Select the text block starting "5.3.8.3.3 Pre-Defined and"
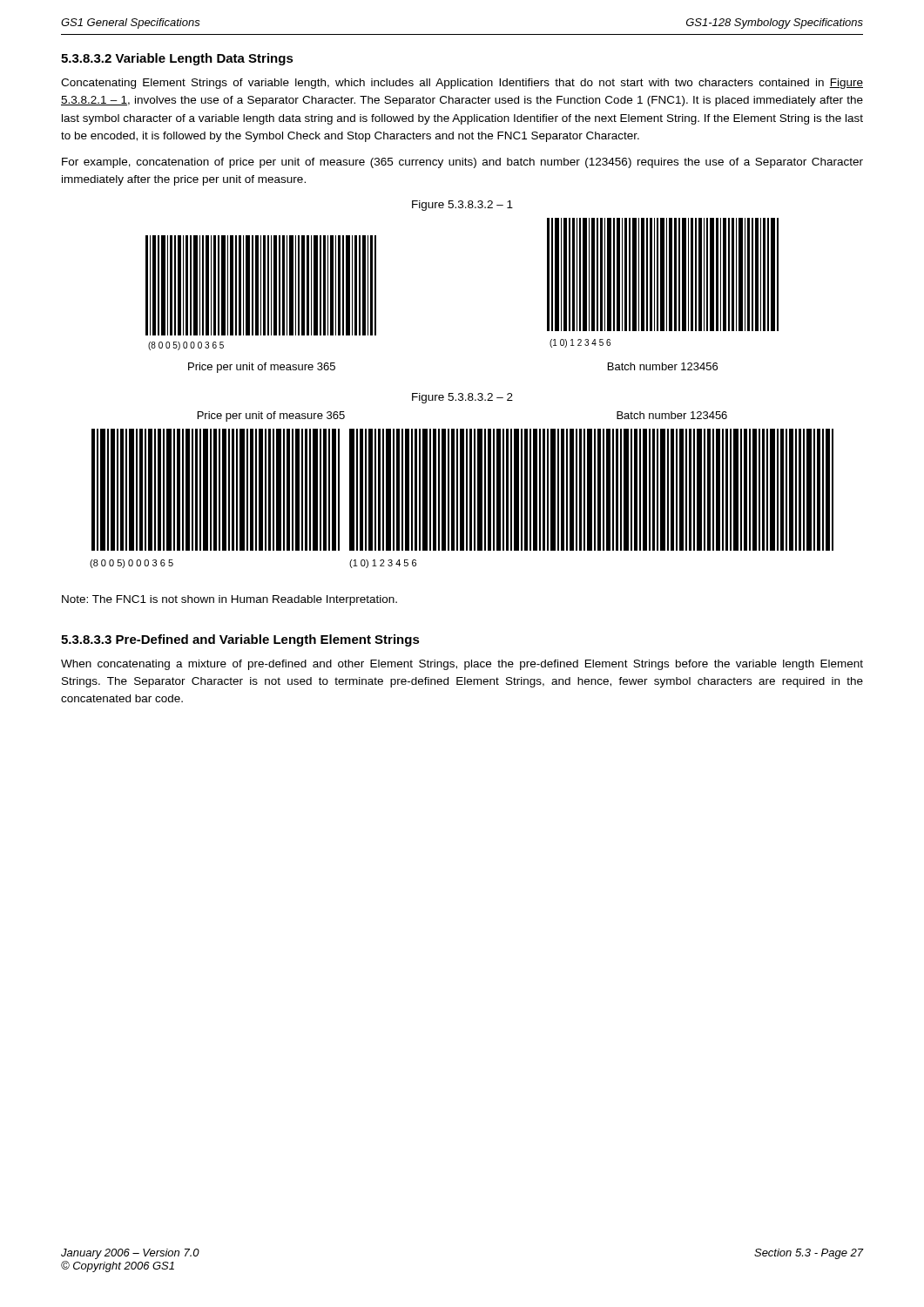The height and width of the screenshot is (1307, 924). click(x=240, y=639)
